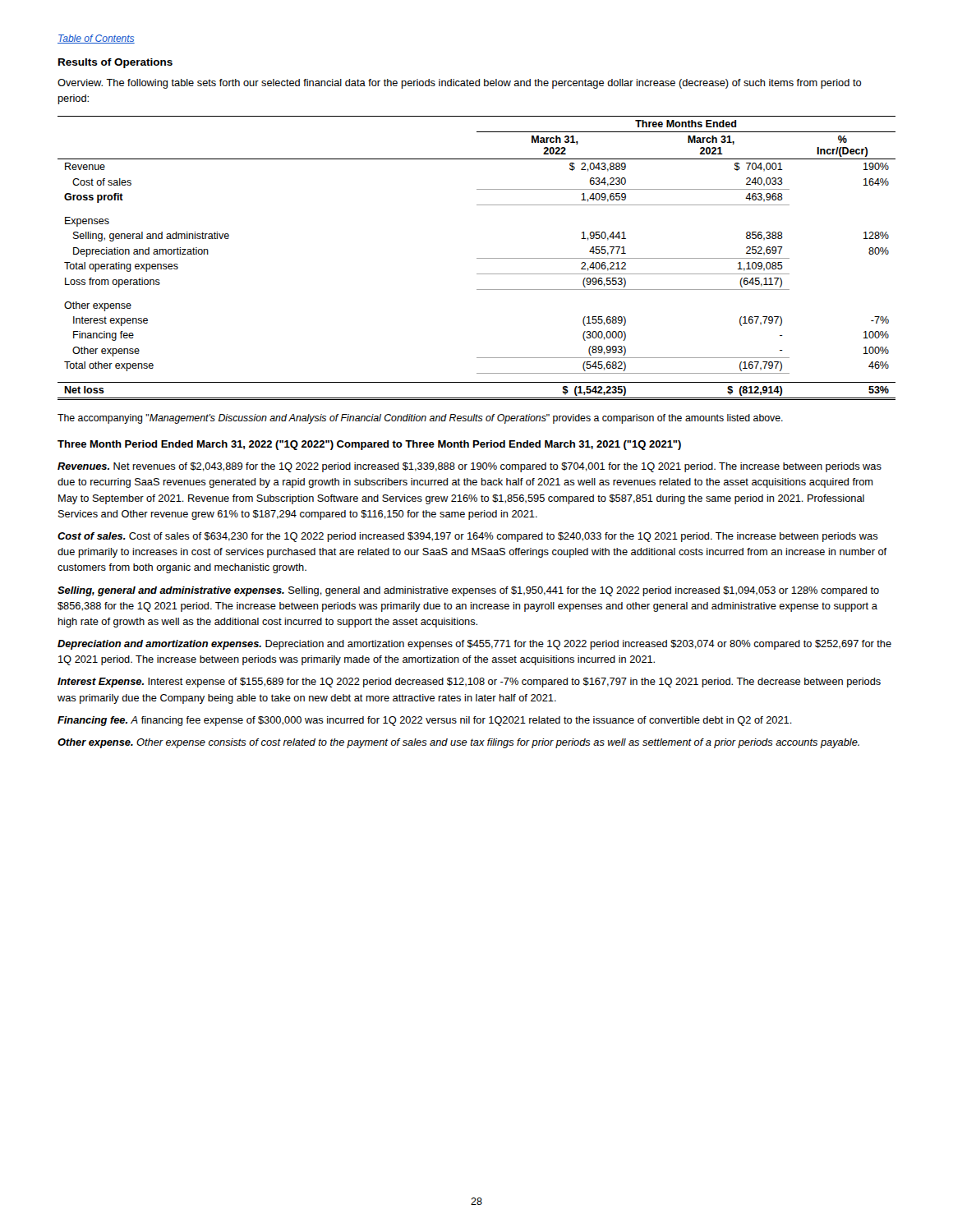Click where it says "Results of Operations"
The width and height of the screenshot is (953, 1232).
click(115, 62)
